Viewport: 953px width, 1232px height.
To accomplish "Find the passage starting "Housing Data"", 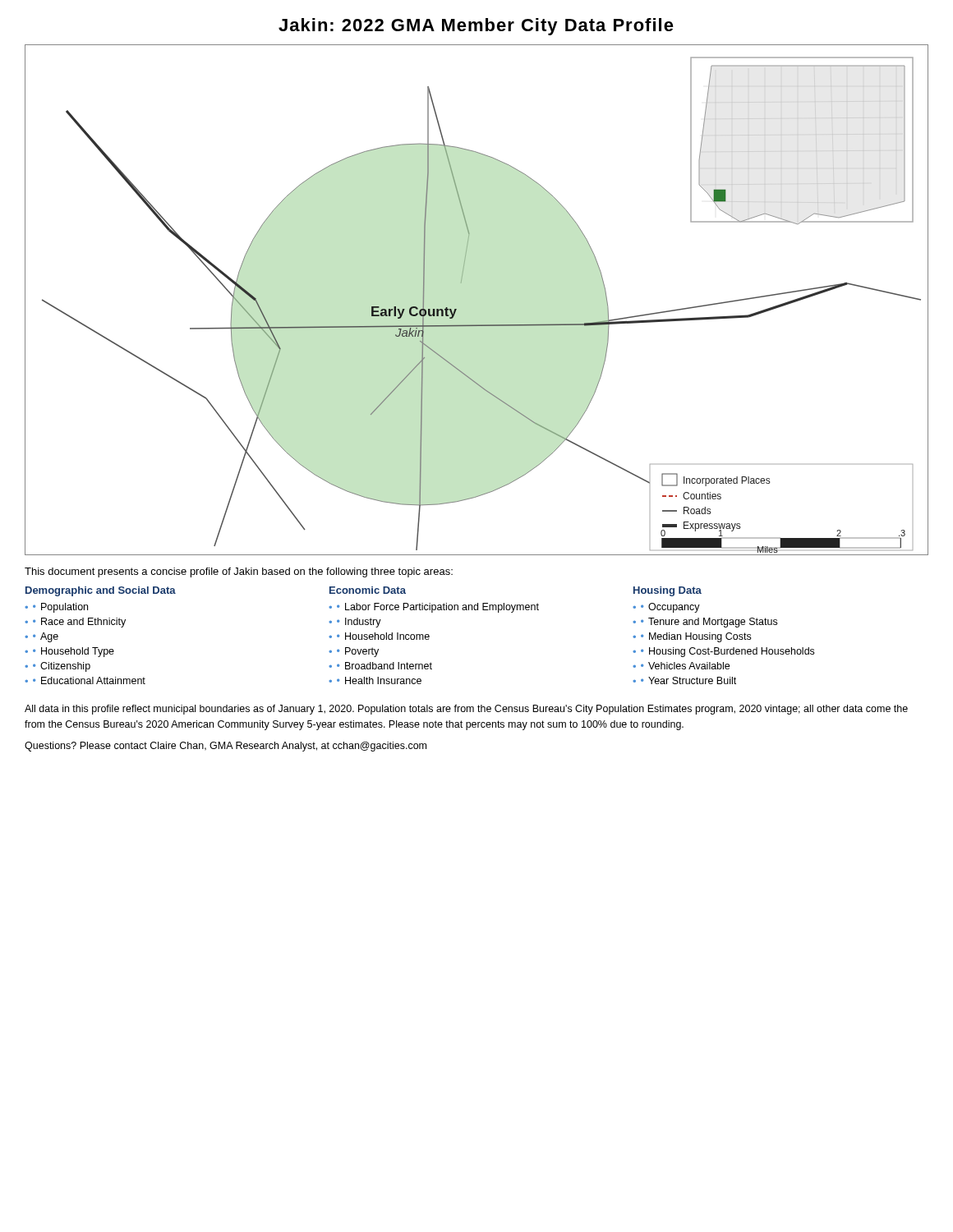I will coord(667,590).
